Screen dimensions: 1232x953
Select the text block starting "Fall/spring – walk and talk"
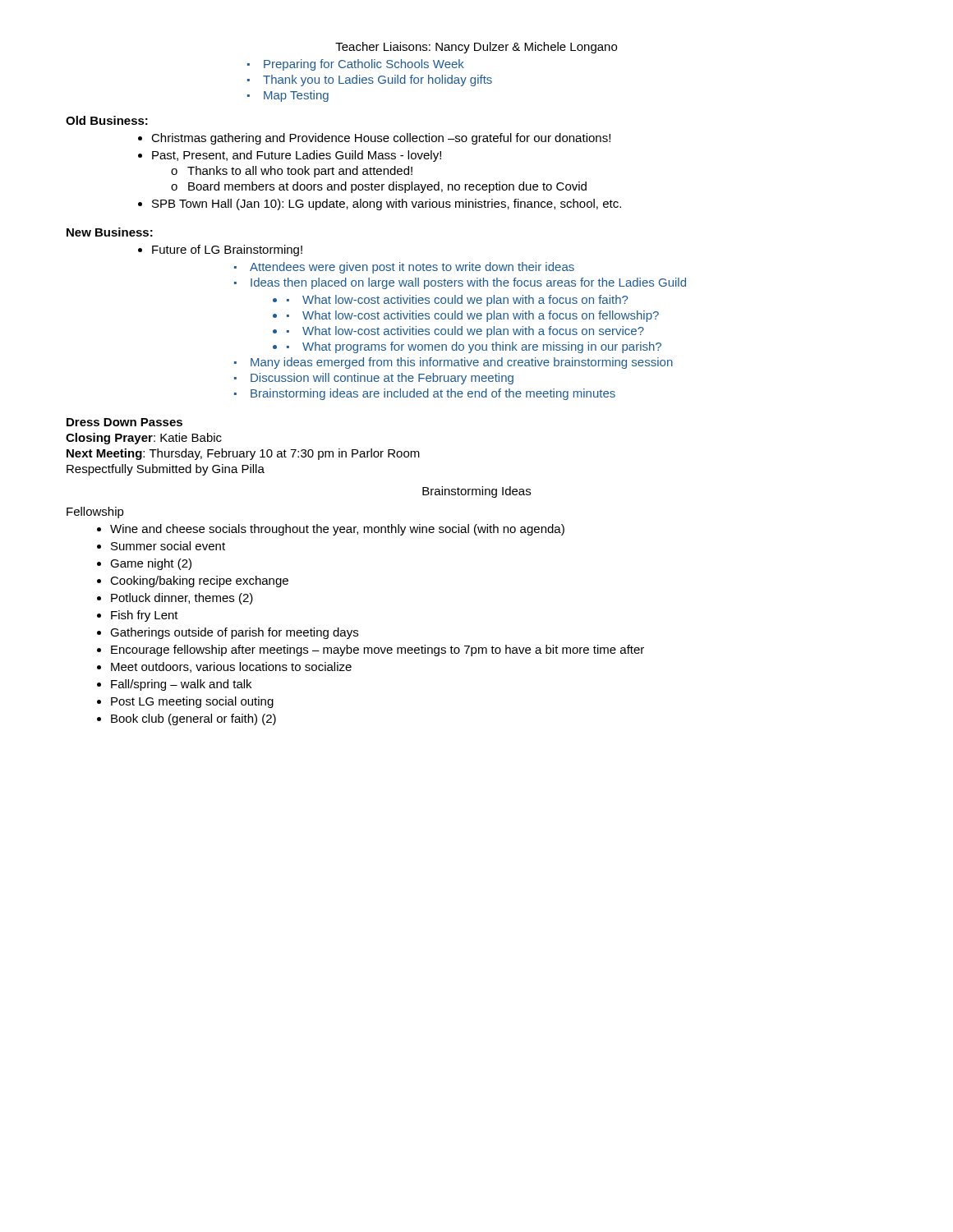[x=181, y=684]
